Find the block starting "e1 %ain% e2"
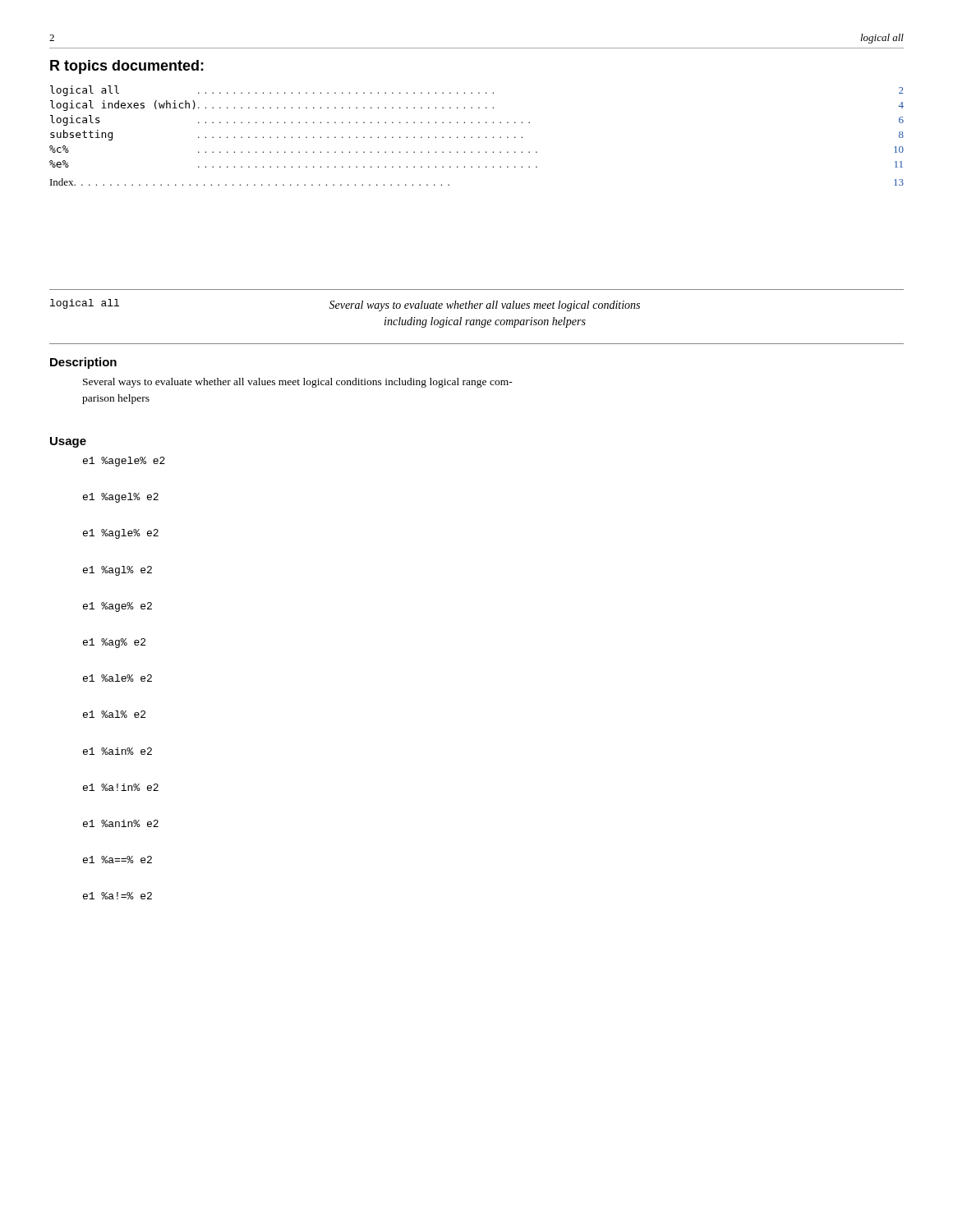Viewport: 953px width, 1232px height. (117, 752)
